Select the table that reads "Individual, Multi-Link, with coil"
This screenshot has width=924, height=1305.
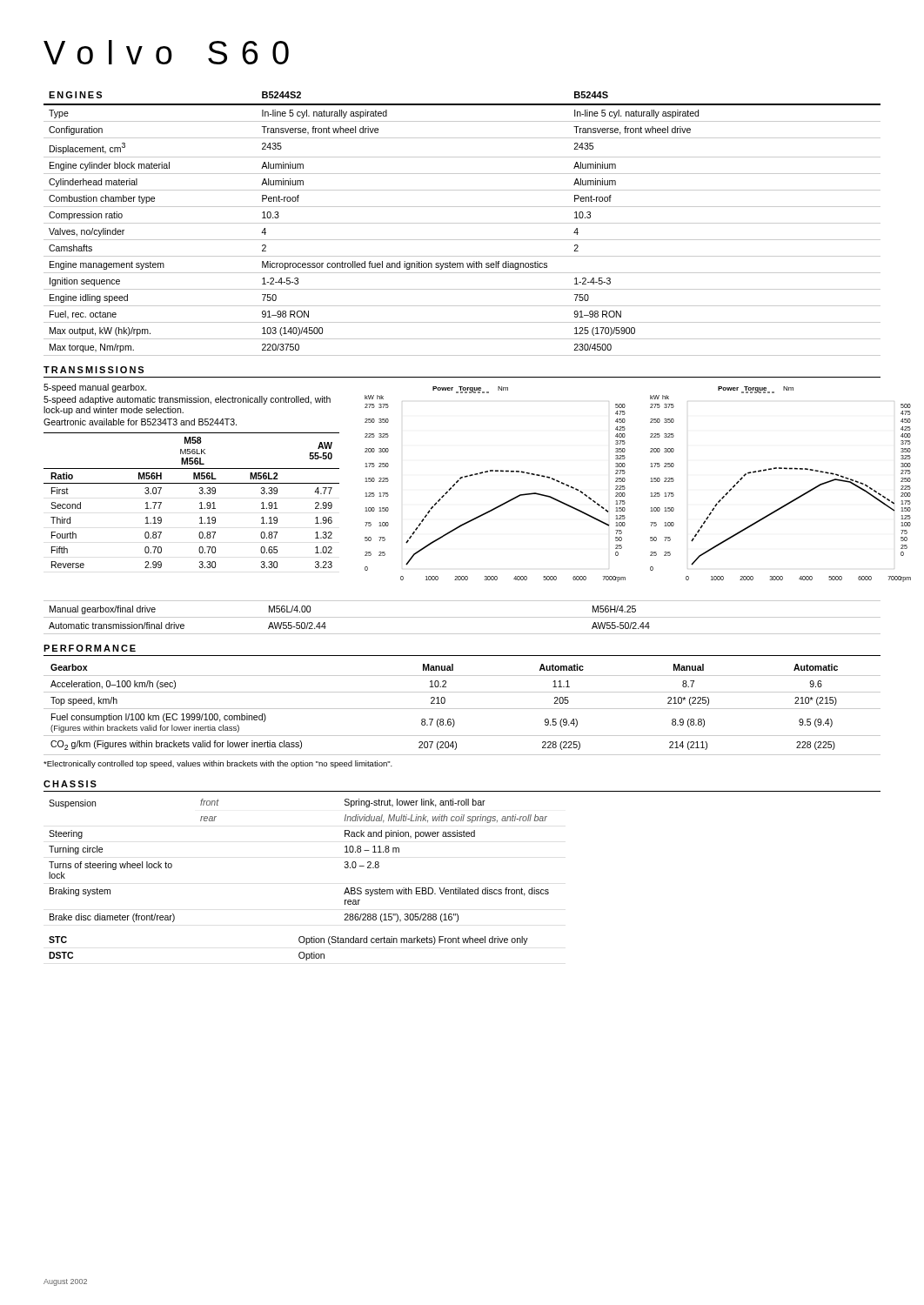(462, 879)
